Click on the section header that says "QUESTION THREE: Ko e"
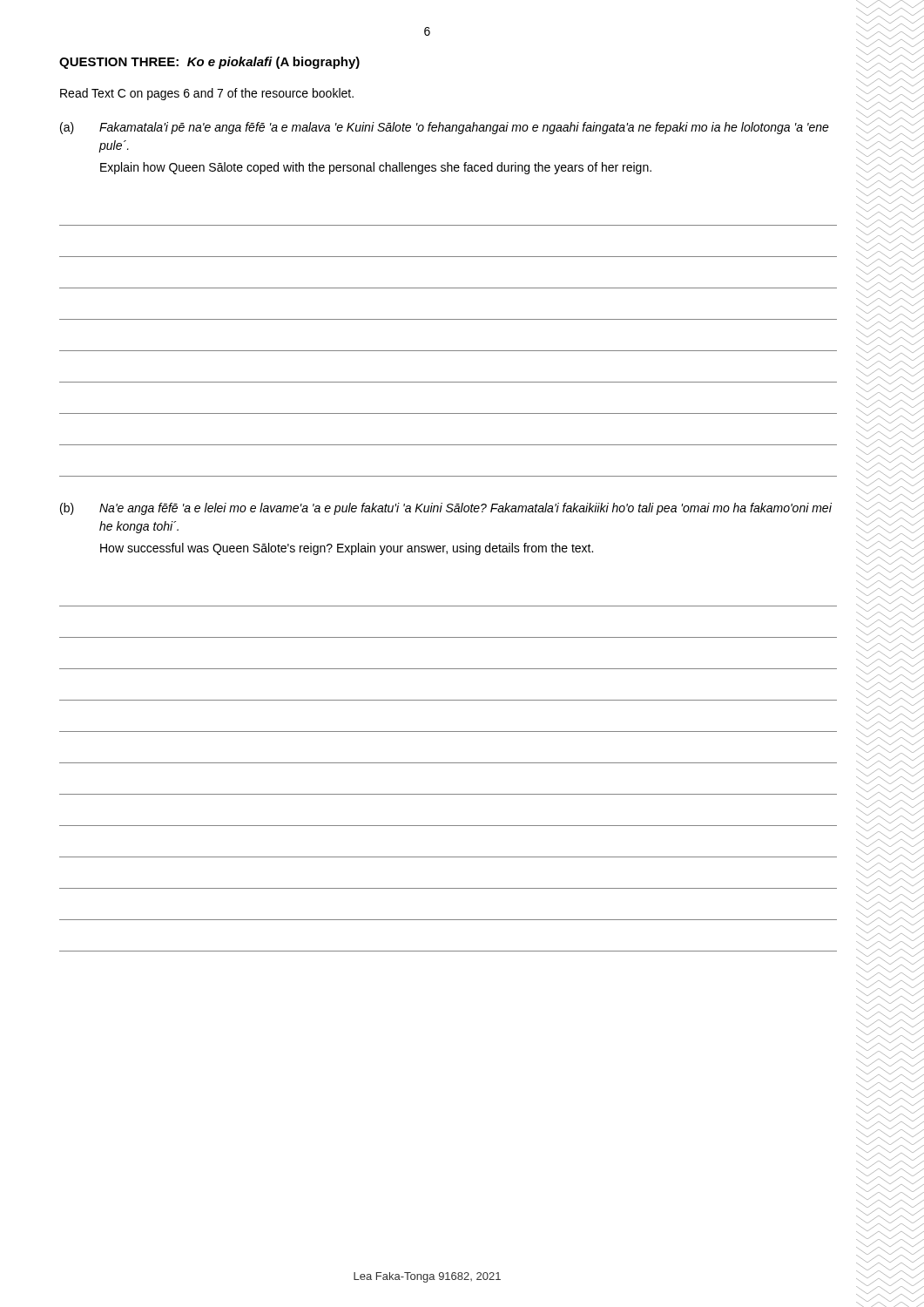The width and height of the screenshot is (924, 1307). [210, 61]
